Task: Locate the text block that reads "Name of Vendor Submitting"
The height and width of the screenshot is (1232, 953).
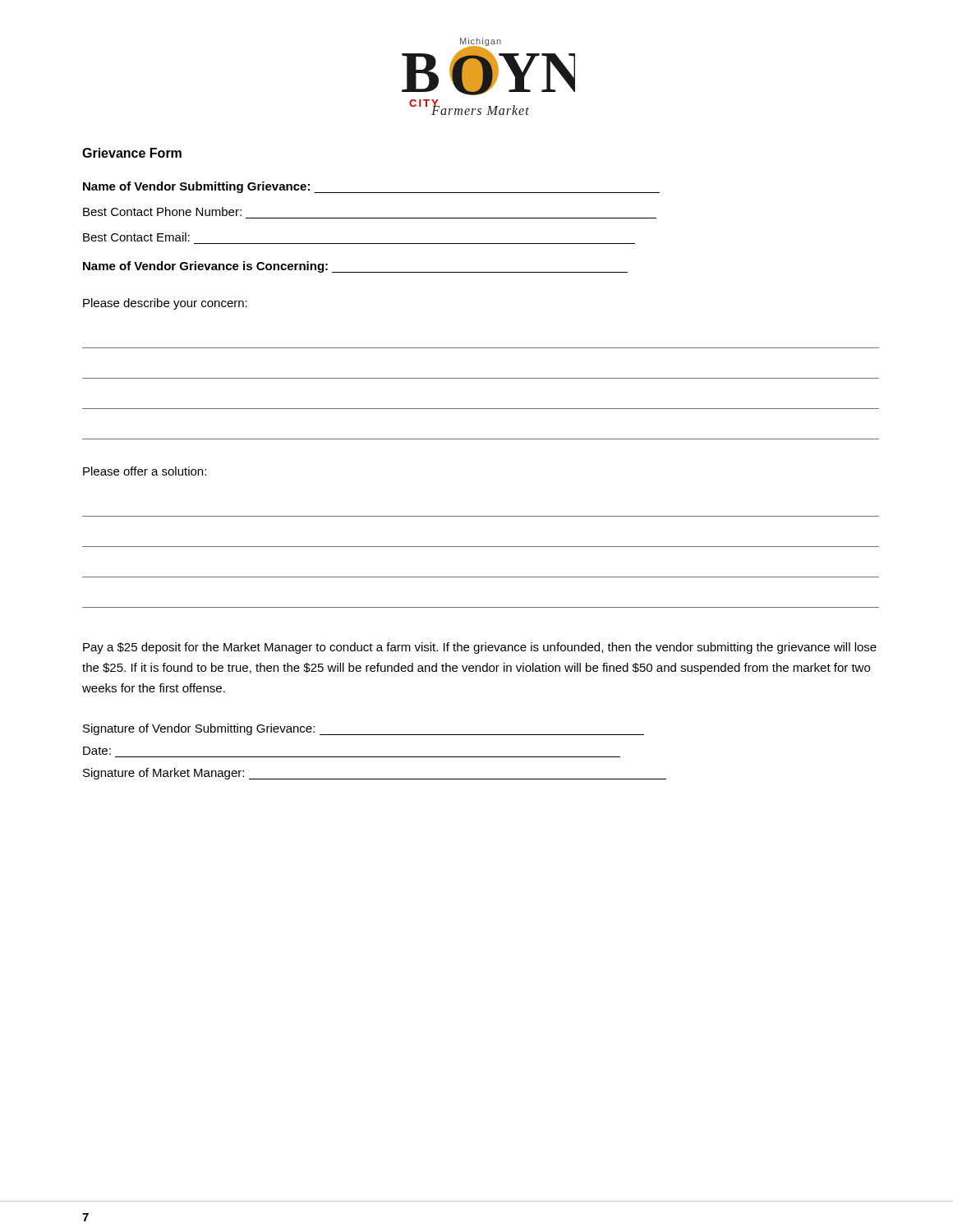Action: pos(371,186)
